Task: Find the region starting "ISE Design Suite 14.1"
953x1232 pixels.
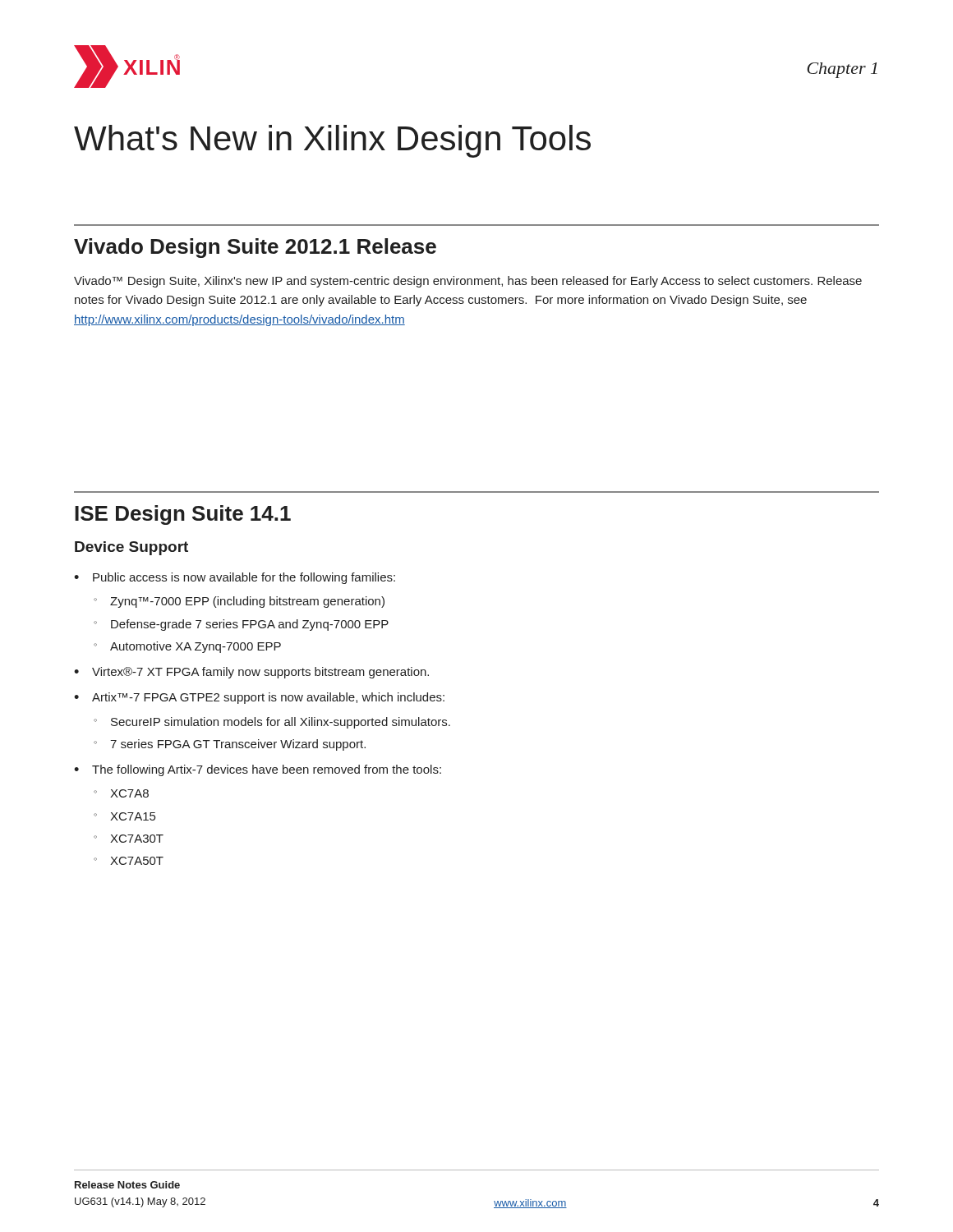Action: [x=183, y=515]
